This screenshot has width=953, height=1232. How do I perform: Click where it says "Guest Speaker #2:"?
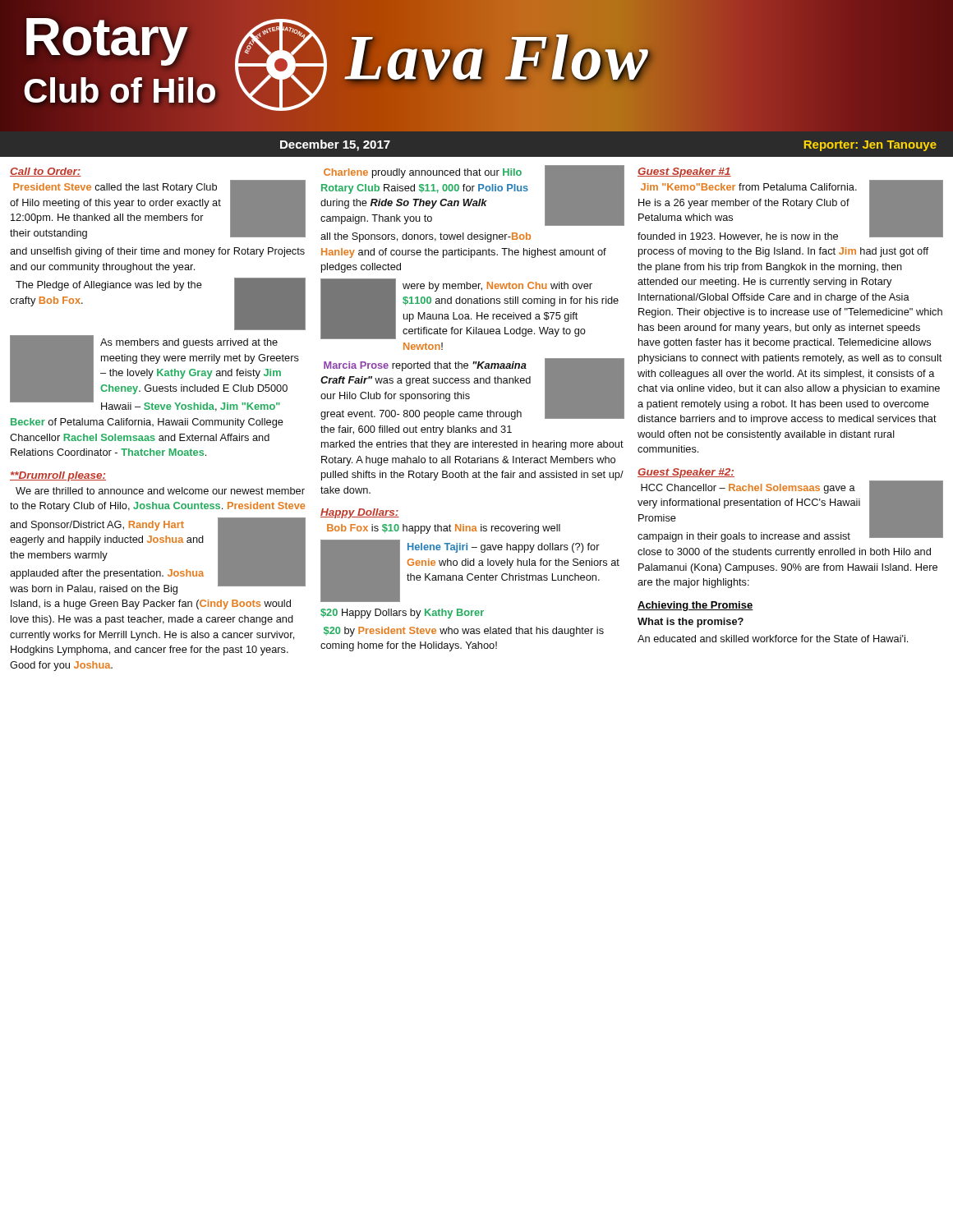[x=686, y=472]
